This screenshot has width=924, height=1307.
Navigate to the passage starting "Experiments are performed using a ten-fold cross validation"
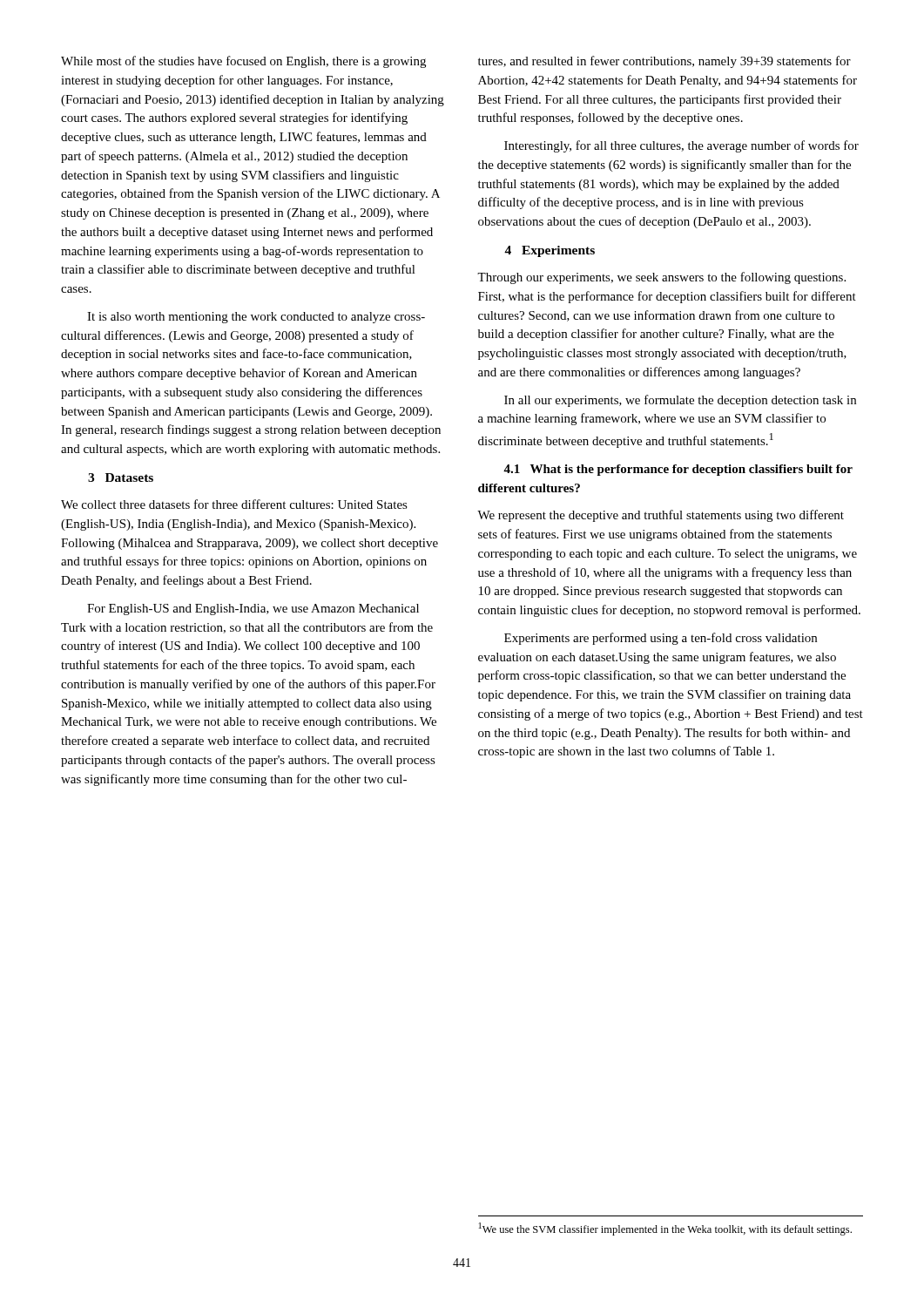(x=670, y=695)
